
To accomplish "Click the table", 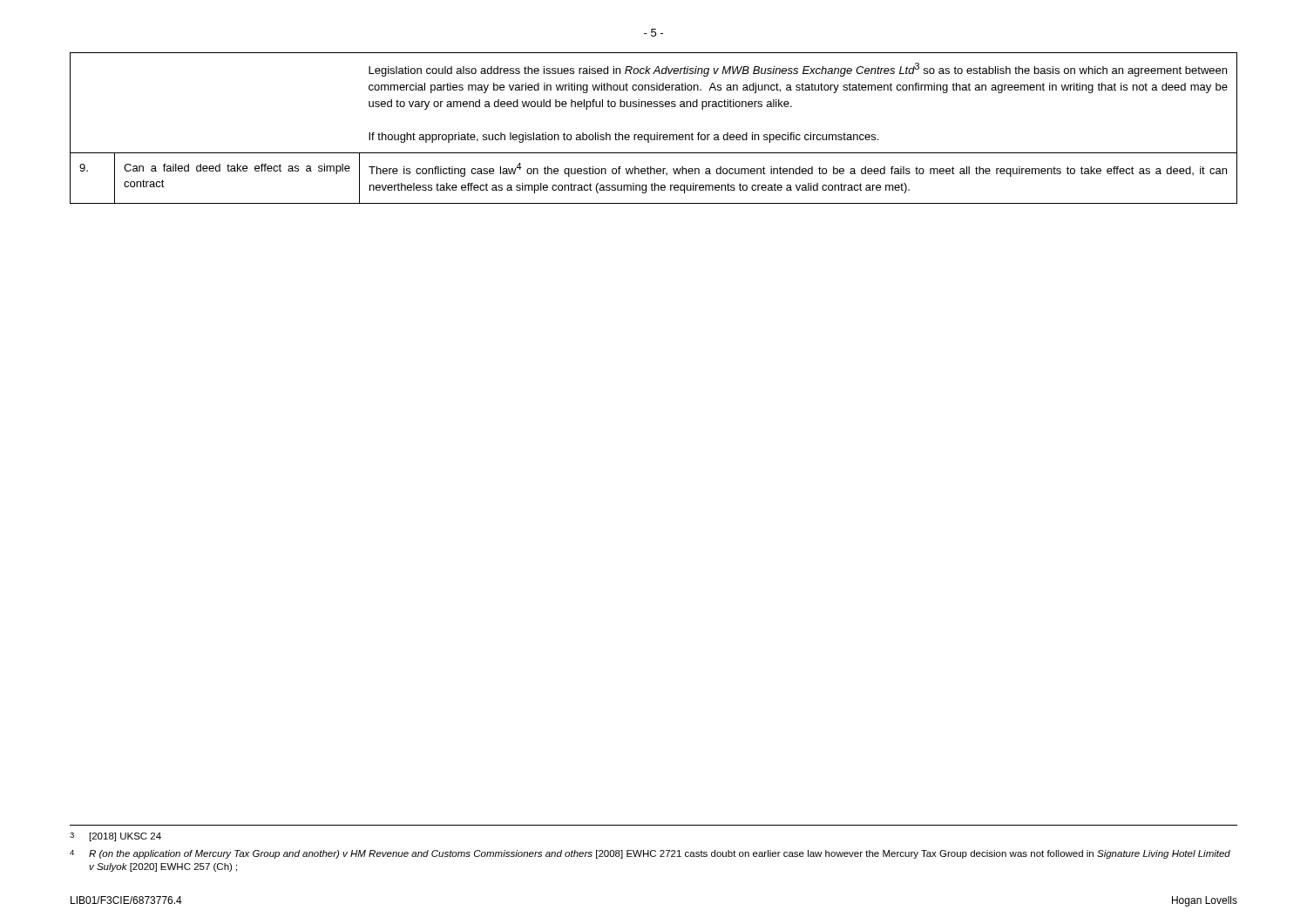I will tap(654, 128).
